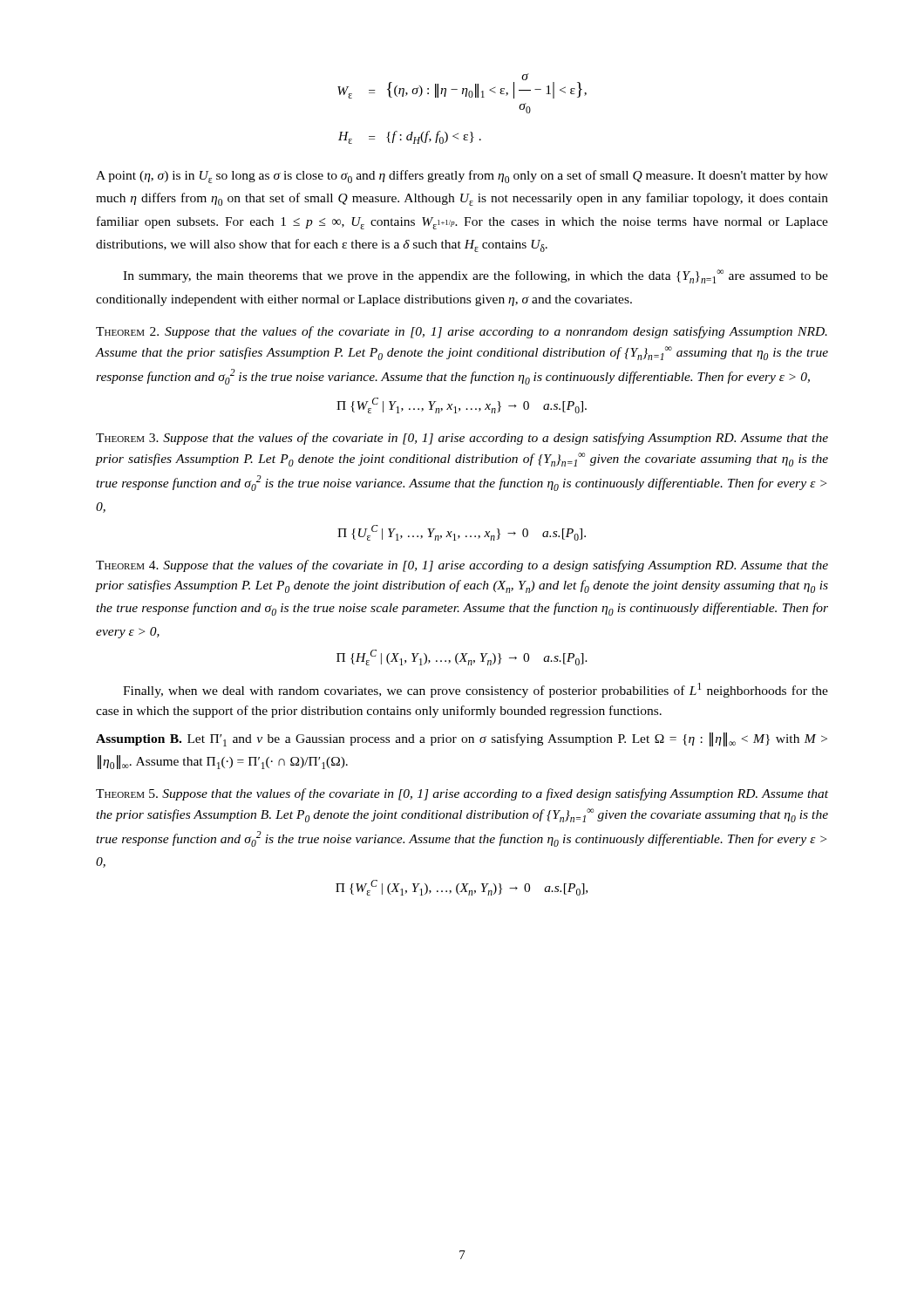Locate the text block that reads "Assumption B. Let Π′1 and ν be a"
This screenshot has height=1308, width=924.
point(462,751)
